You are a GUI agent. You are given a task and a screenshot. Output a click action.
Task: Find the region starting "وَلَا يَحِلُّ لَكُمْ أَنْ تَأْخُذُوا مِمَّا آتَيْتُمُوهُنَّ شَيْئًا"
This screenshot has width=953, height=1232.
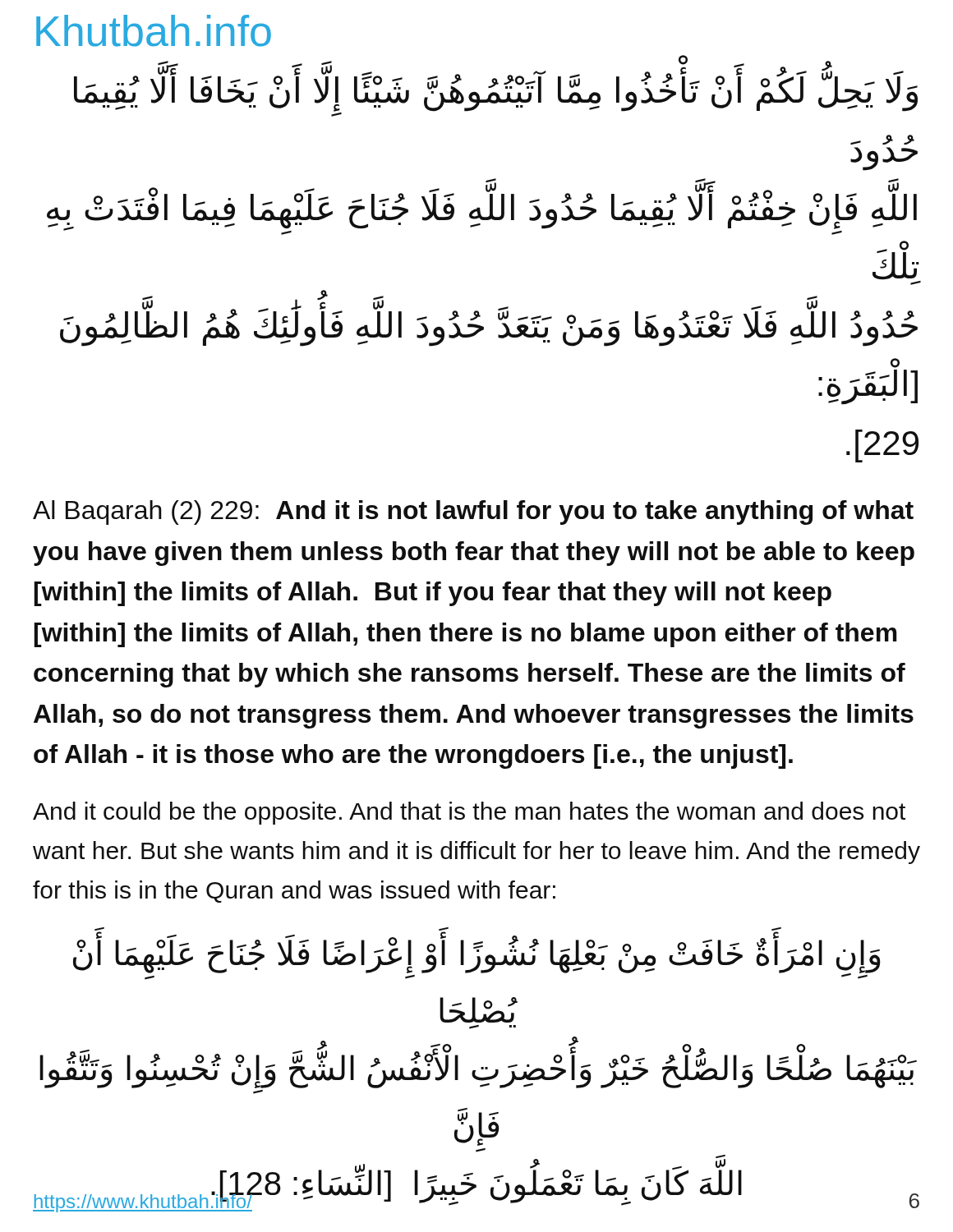click(496, 94)
